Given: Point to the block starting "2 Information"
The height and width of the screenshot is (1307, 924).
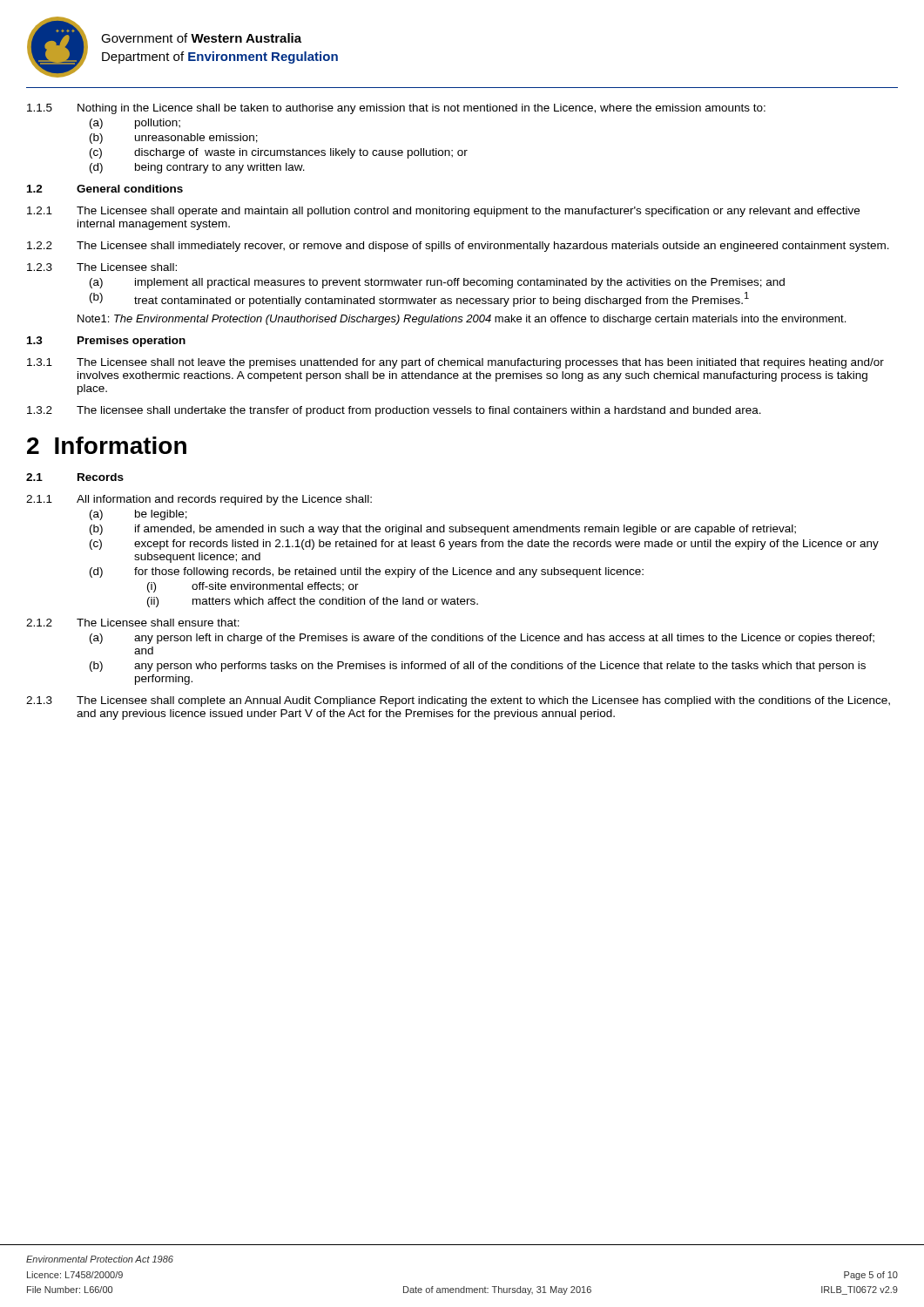Looking at the screenshot, I should [107, 446].
